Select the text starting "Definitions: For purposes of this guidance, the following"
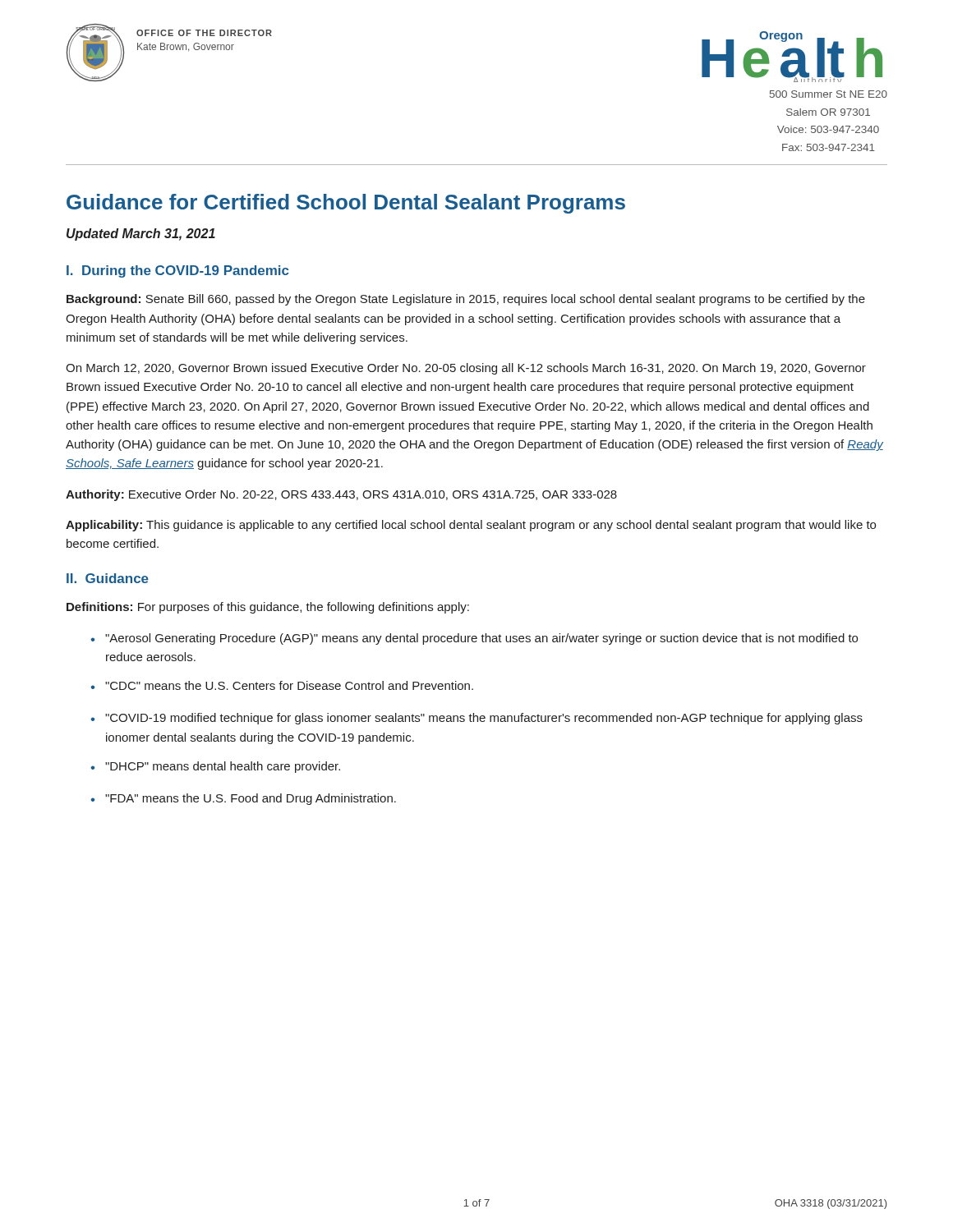953x1232 pixels. tap(476, 607)
